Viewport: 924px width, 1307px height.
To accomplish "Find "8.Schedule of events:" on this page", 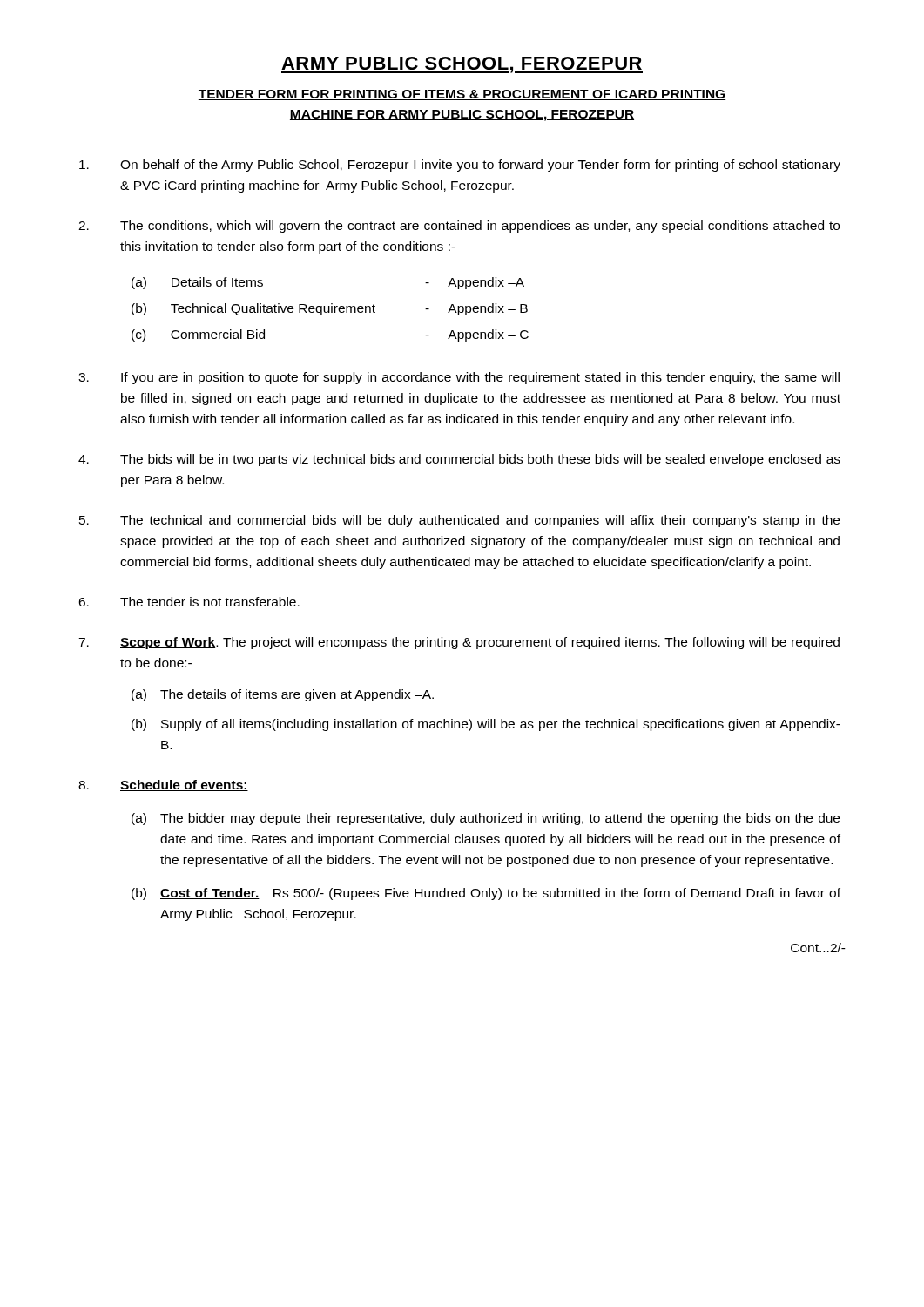I will tap(163, 785).
